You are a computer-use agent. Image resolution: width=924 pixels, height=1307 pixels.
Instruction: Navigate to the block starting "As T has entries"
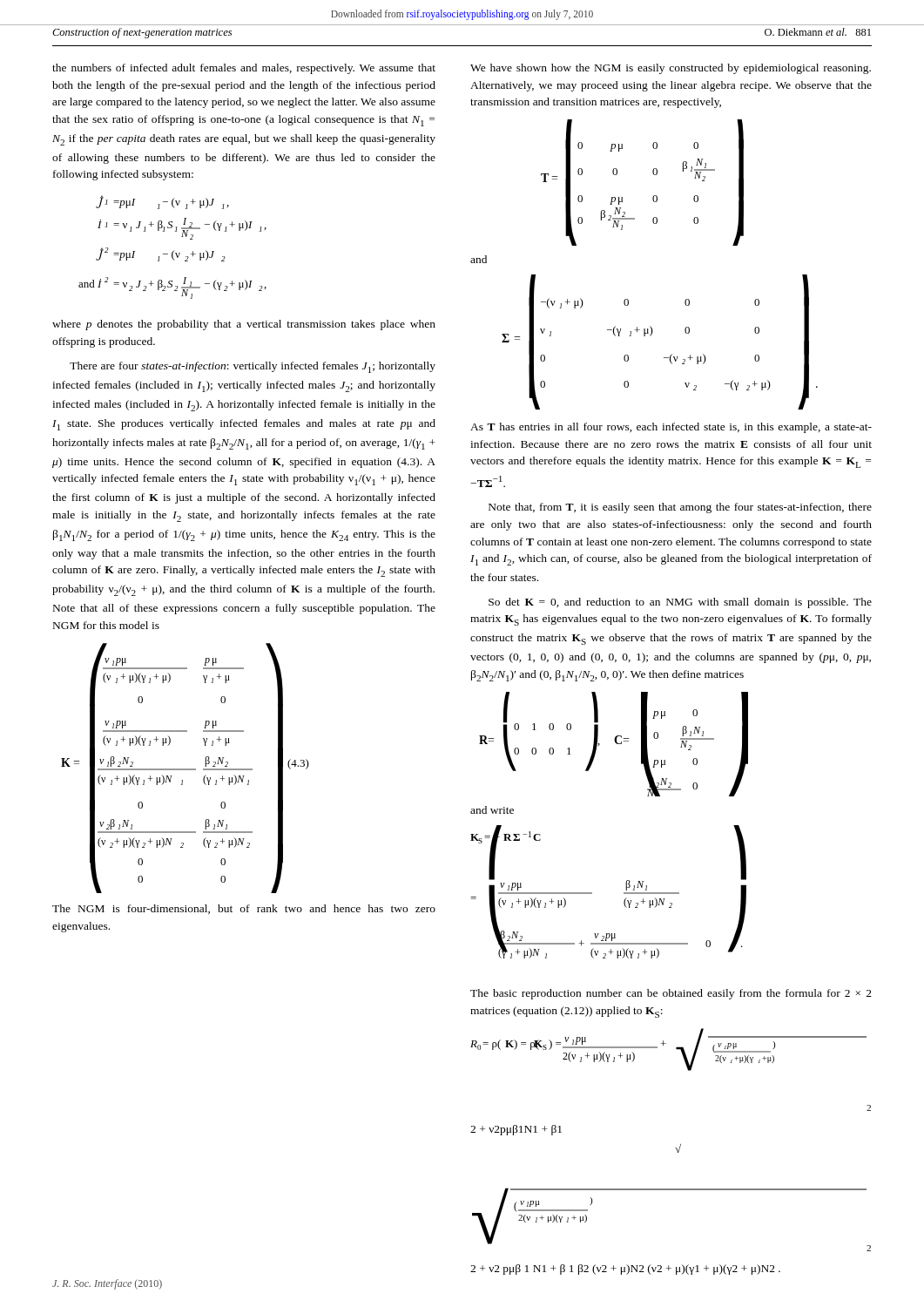pyautogui.click(x=671, y=552)
